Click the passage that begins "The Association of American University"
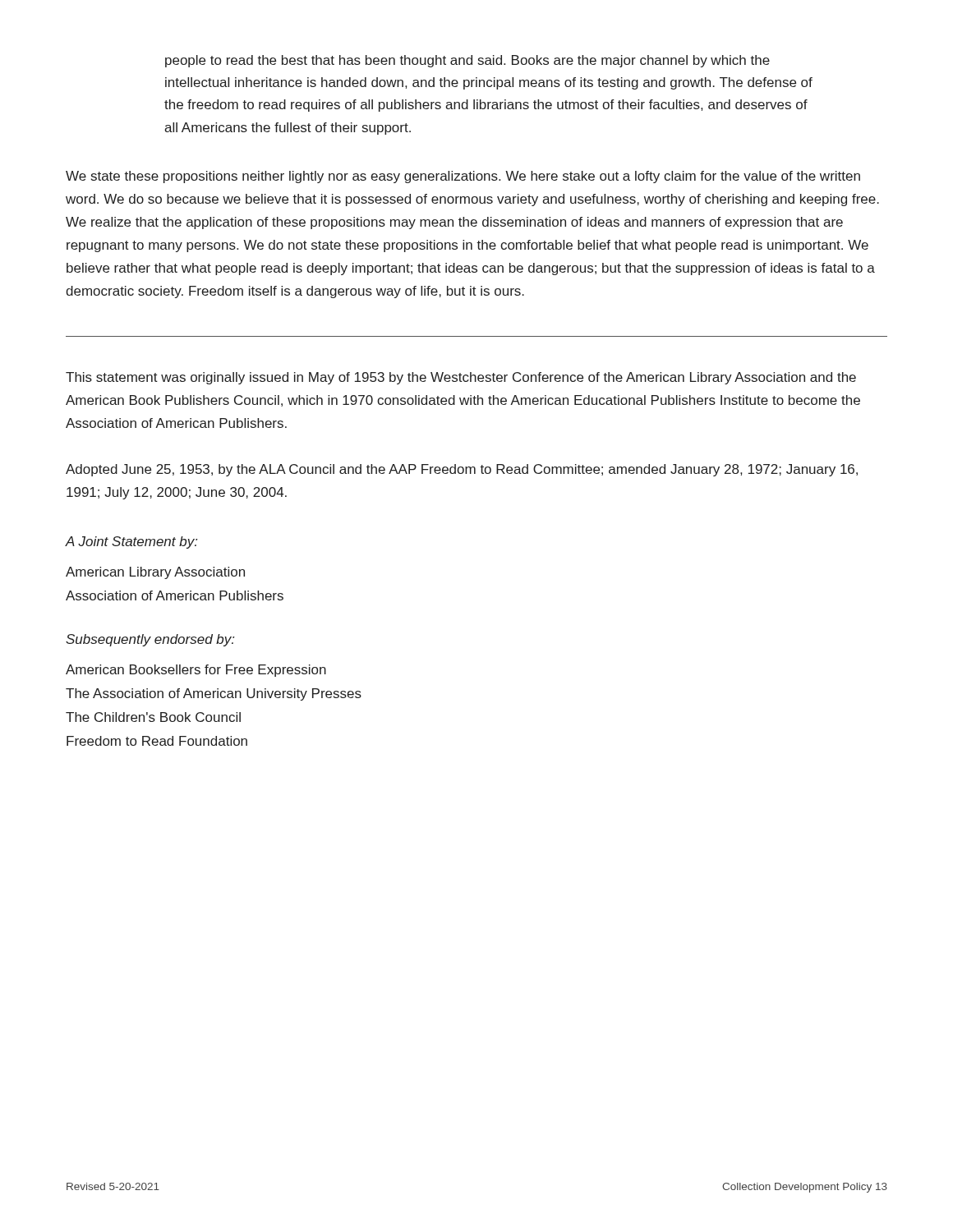 pyautogui.click(x=214, y=694)
